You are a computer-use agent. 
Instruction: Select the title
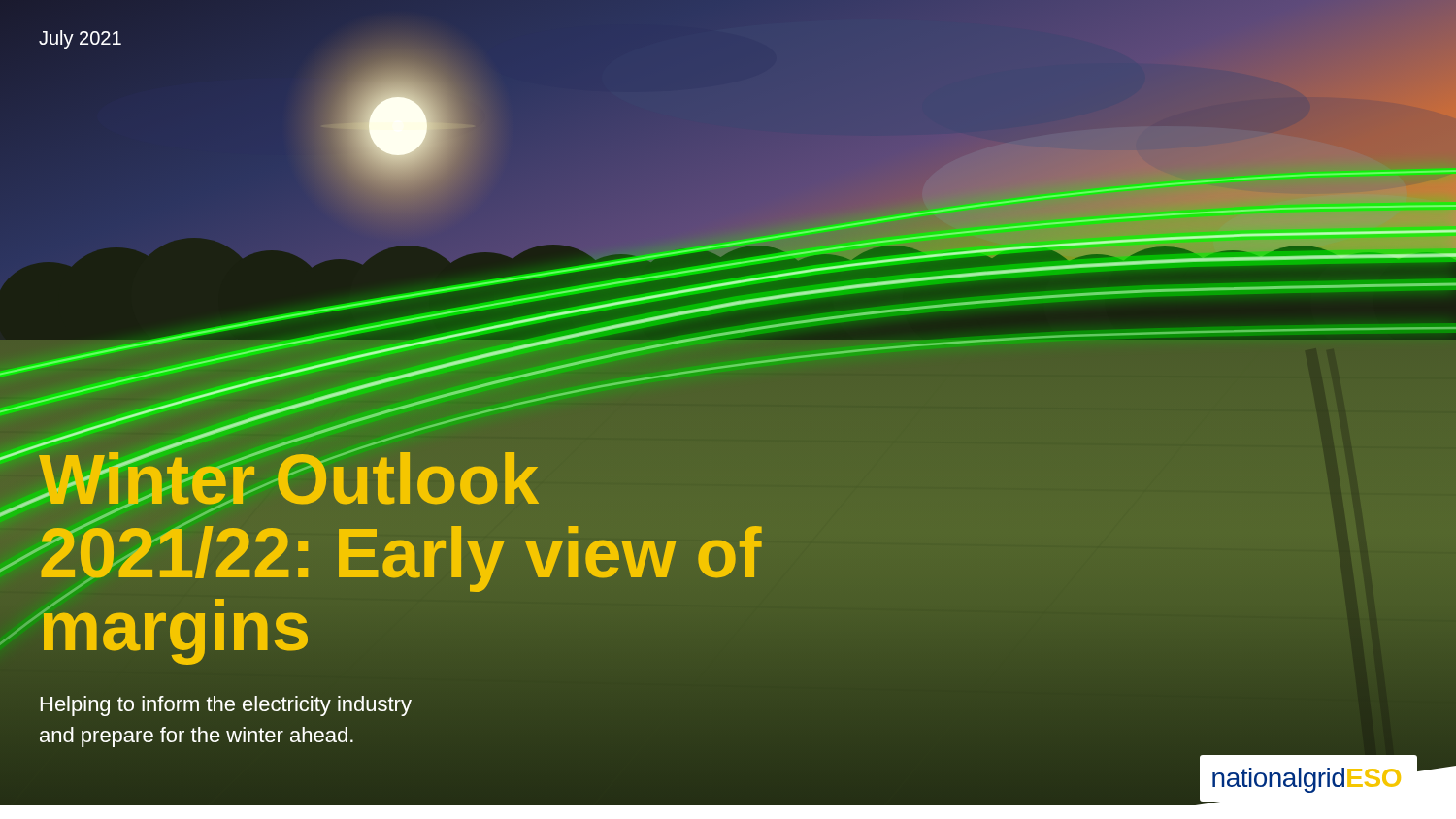(x=476, y=554)
